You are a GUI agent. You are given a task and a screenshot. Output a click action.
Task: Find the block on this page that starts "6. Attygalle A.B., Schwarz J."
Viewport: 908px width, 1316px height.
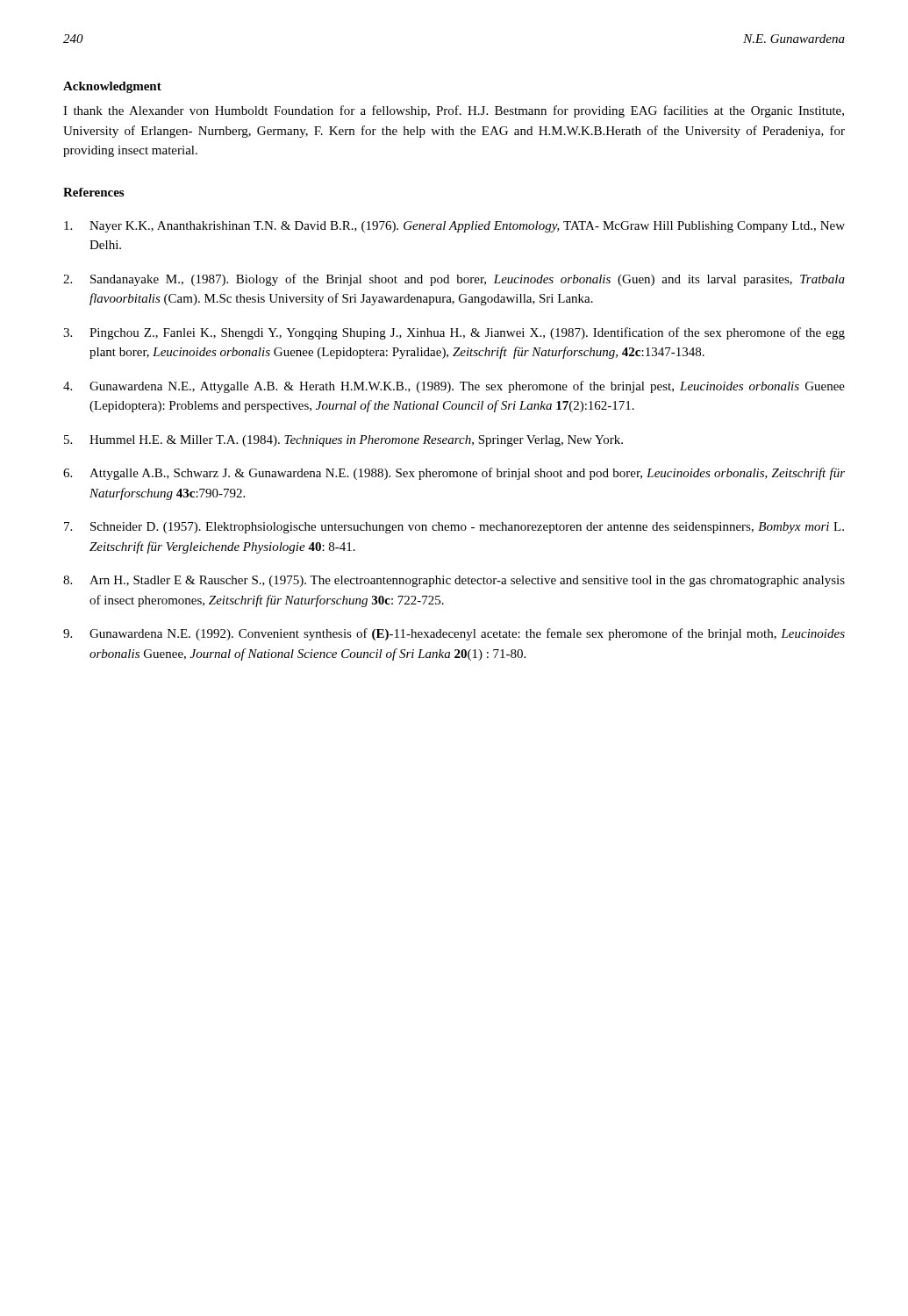454,483
